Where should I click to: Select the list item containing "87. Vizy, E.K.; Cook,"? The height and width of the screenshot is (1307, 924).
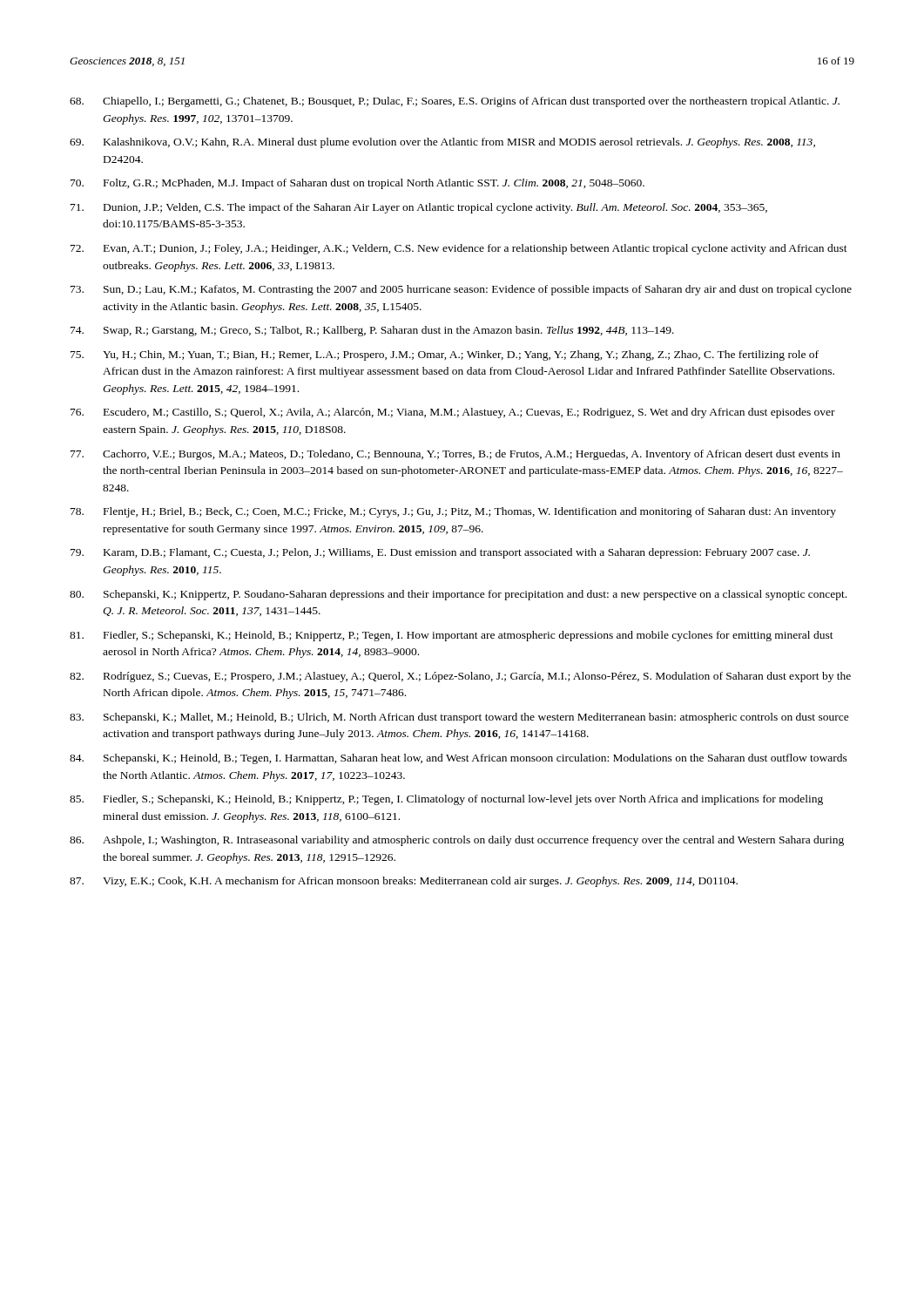click(x=404, y=881)
